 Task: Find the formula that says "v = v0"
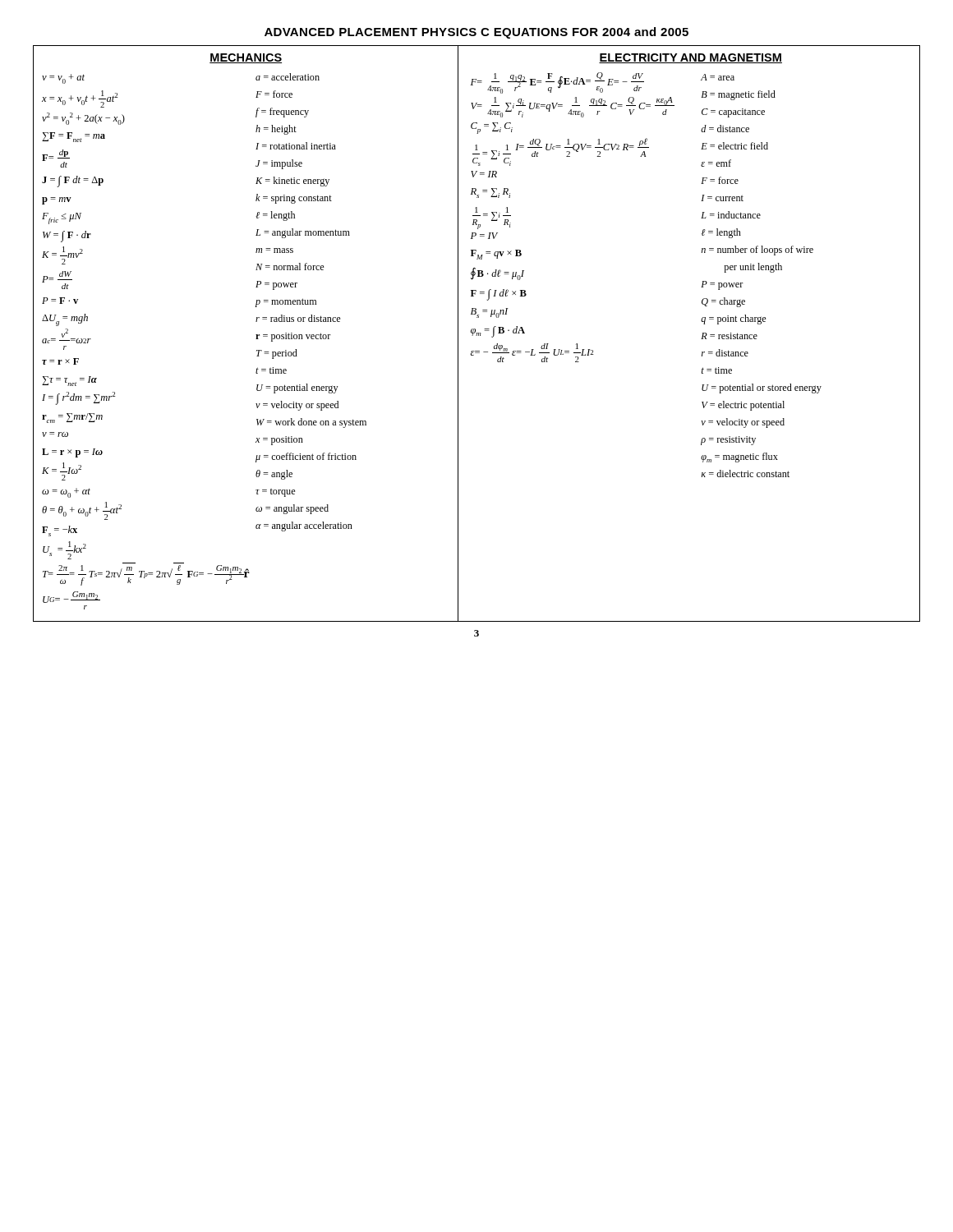(63, 79)
